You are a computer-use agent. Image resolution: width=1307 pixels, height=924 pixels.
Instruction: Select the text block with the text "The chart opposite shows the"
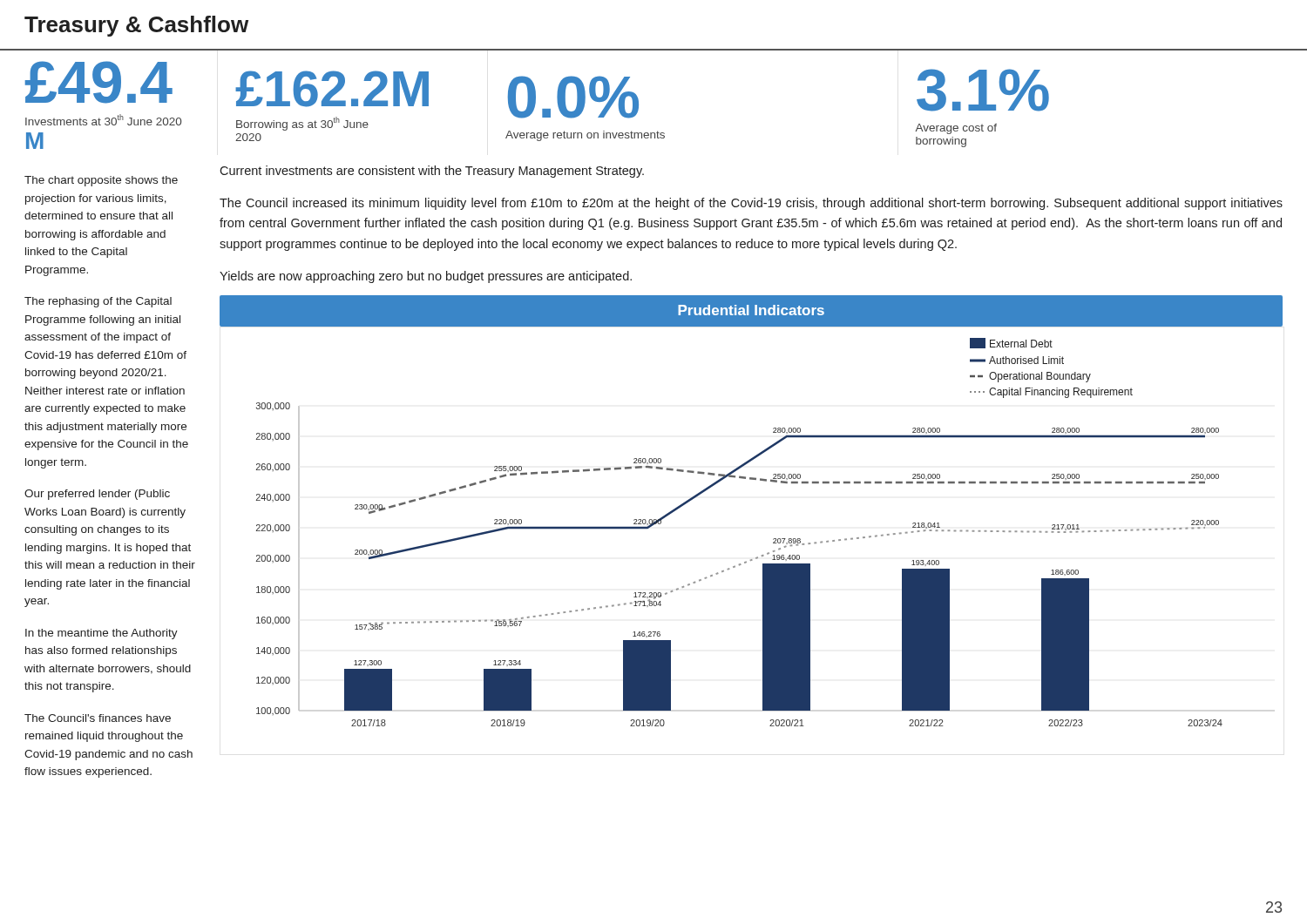pos(101,225)
